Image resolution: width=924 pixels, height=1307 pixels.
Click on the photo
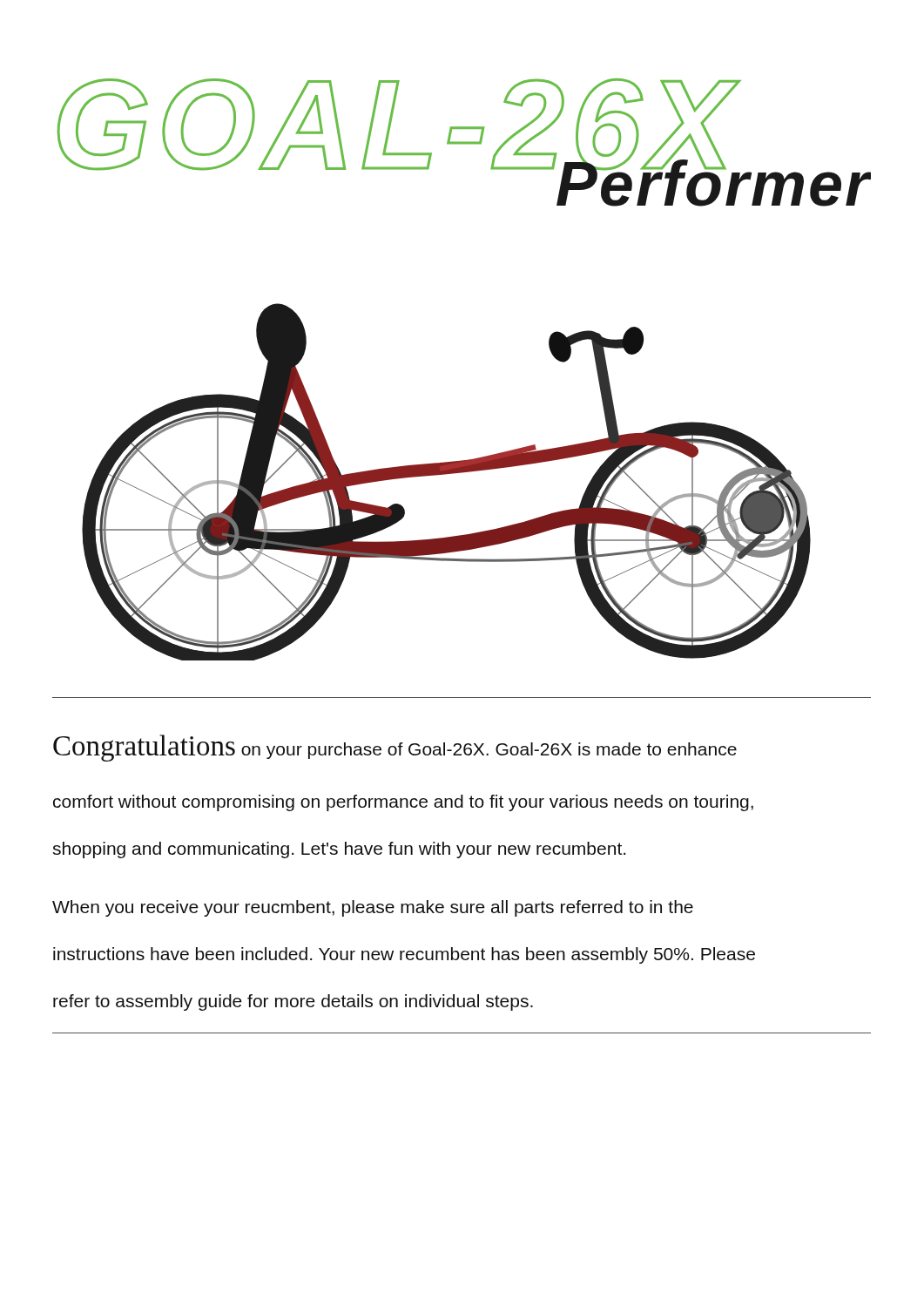(x=462, y=438)
